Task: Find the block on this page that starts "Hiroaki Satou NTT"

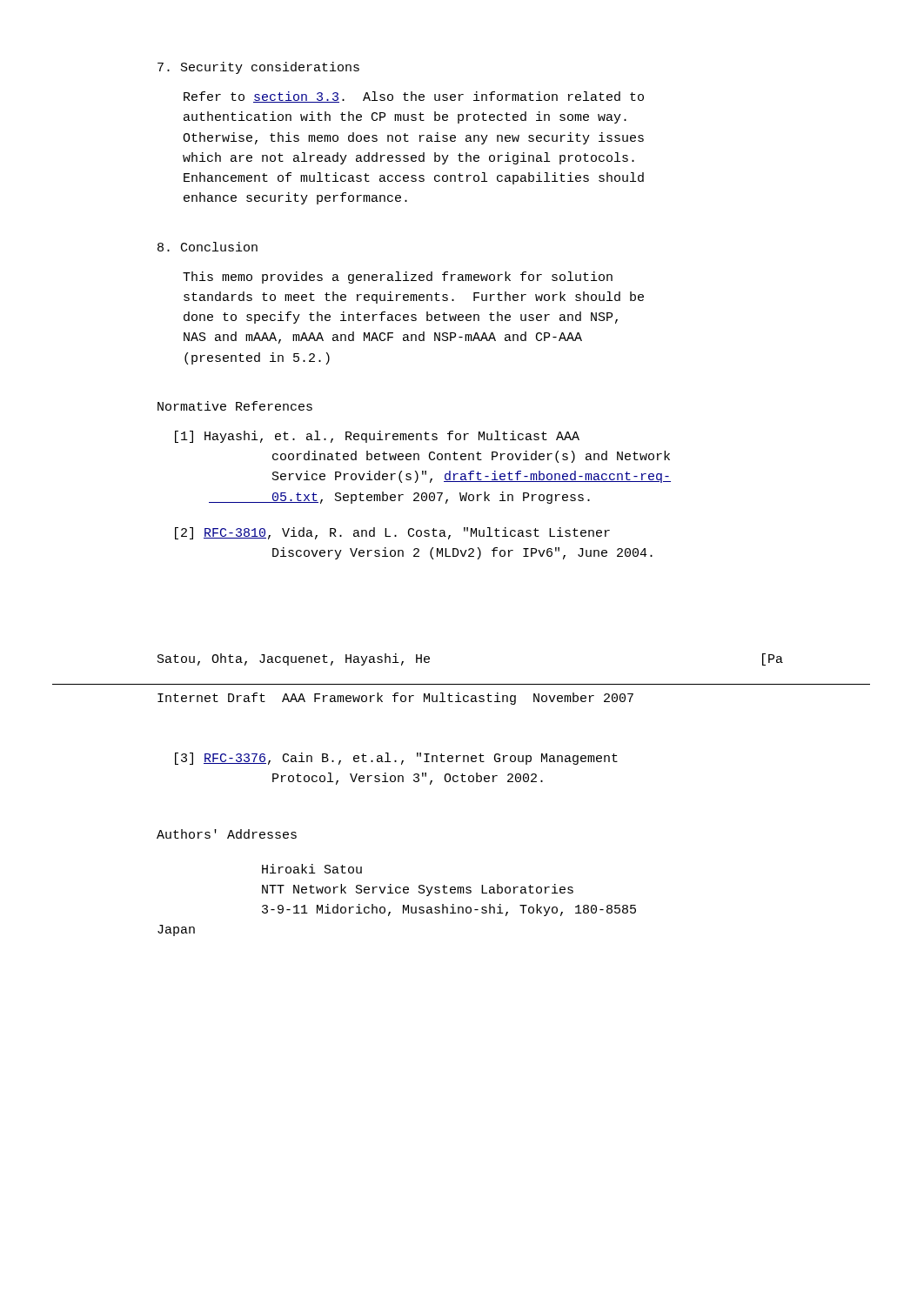Action: tap(470, 900)
